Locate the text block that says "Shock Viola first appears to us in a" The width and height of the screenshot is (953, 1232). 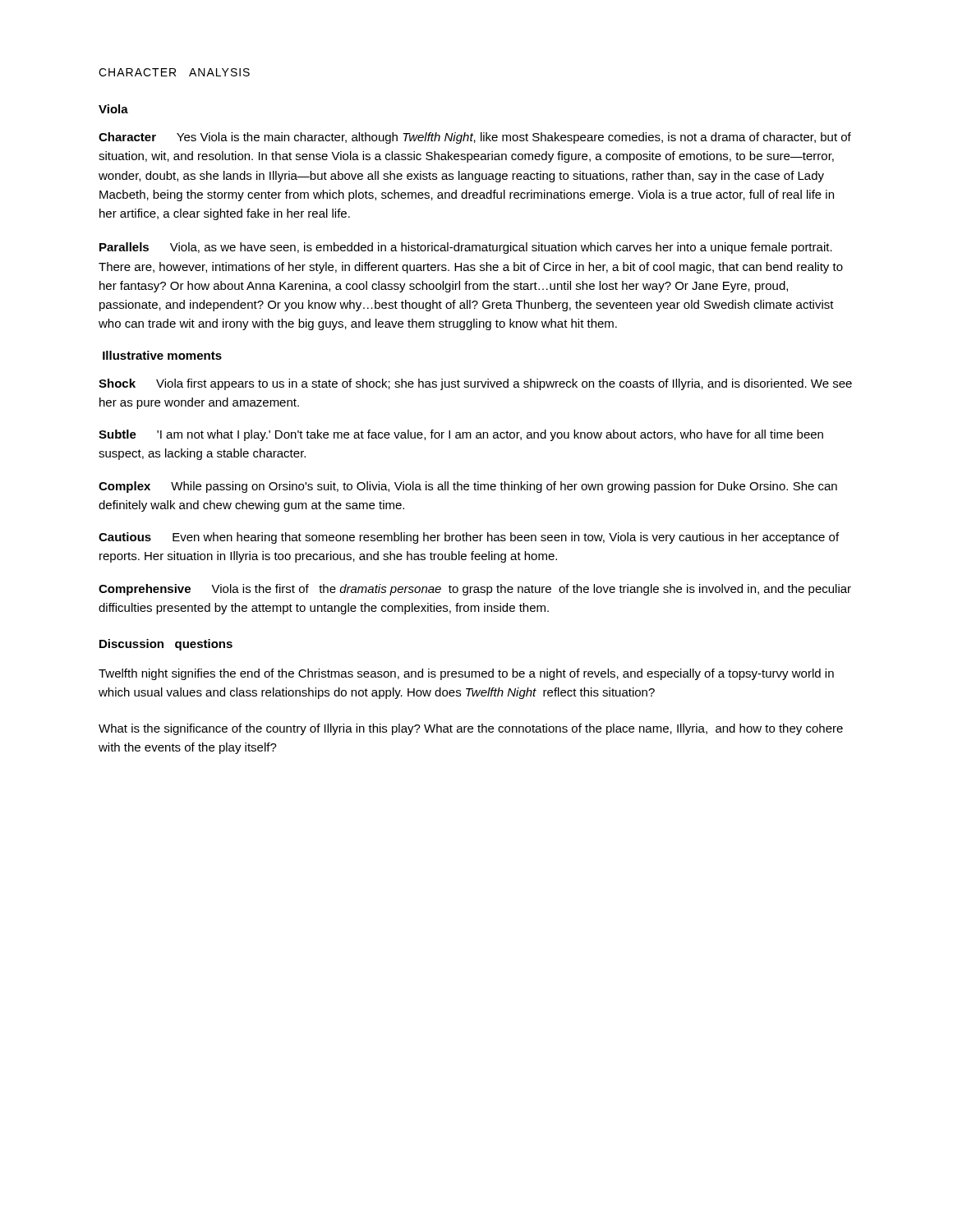pos(475,392)
